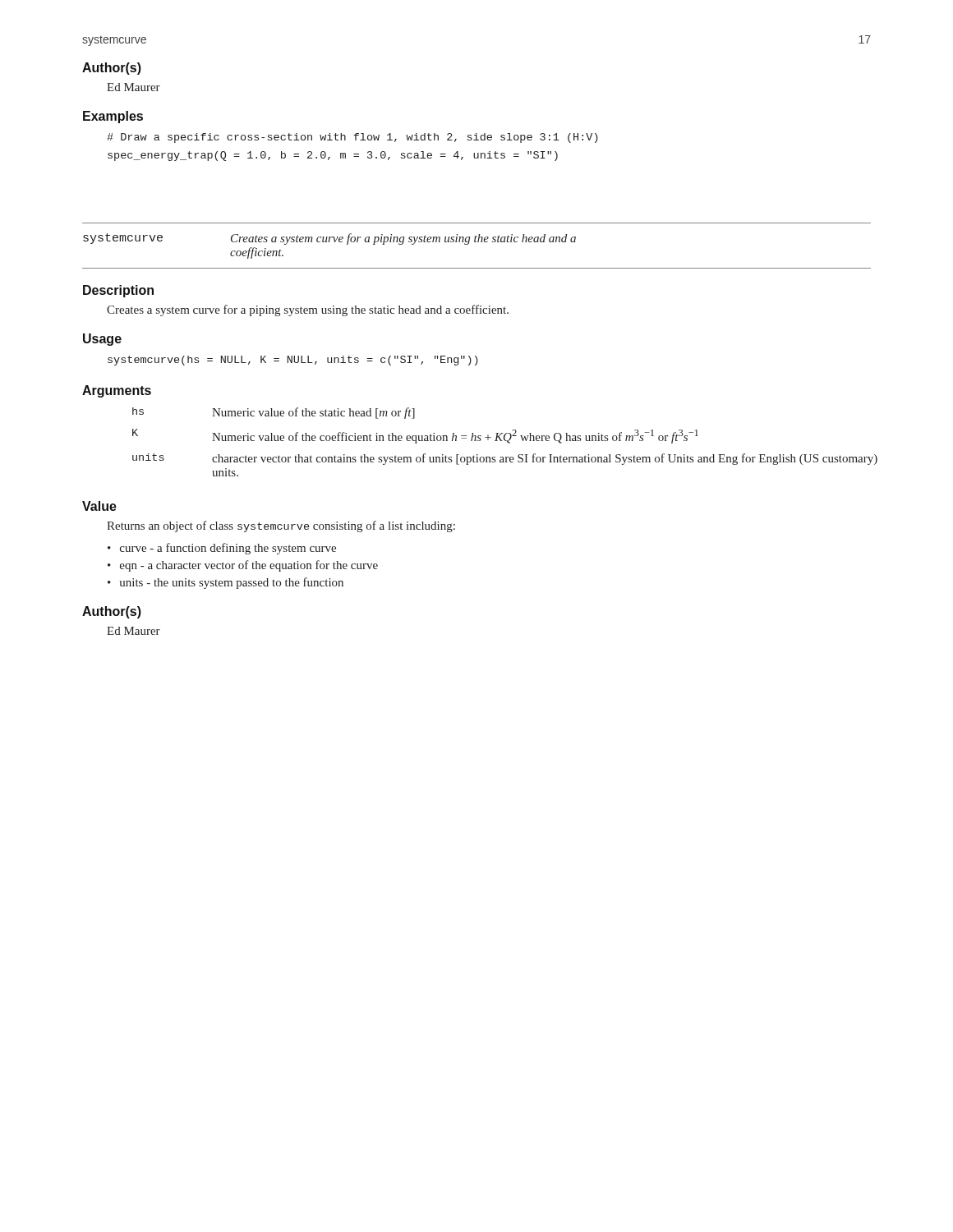This screenshot has width=953, height=1232.
Task: Navigate to the block starting "eqn - a"
Action: click(249, 565)
